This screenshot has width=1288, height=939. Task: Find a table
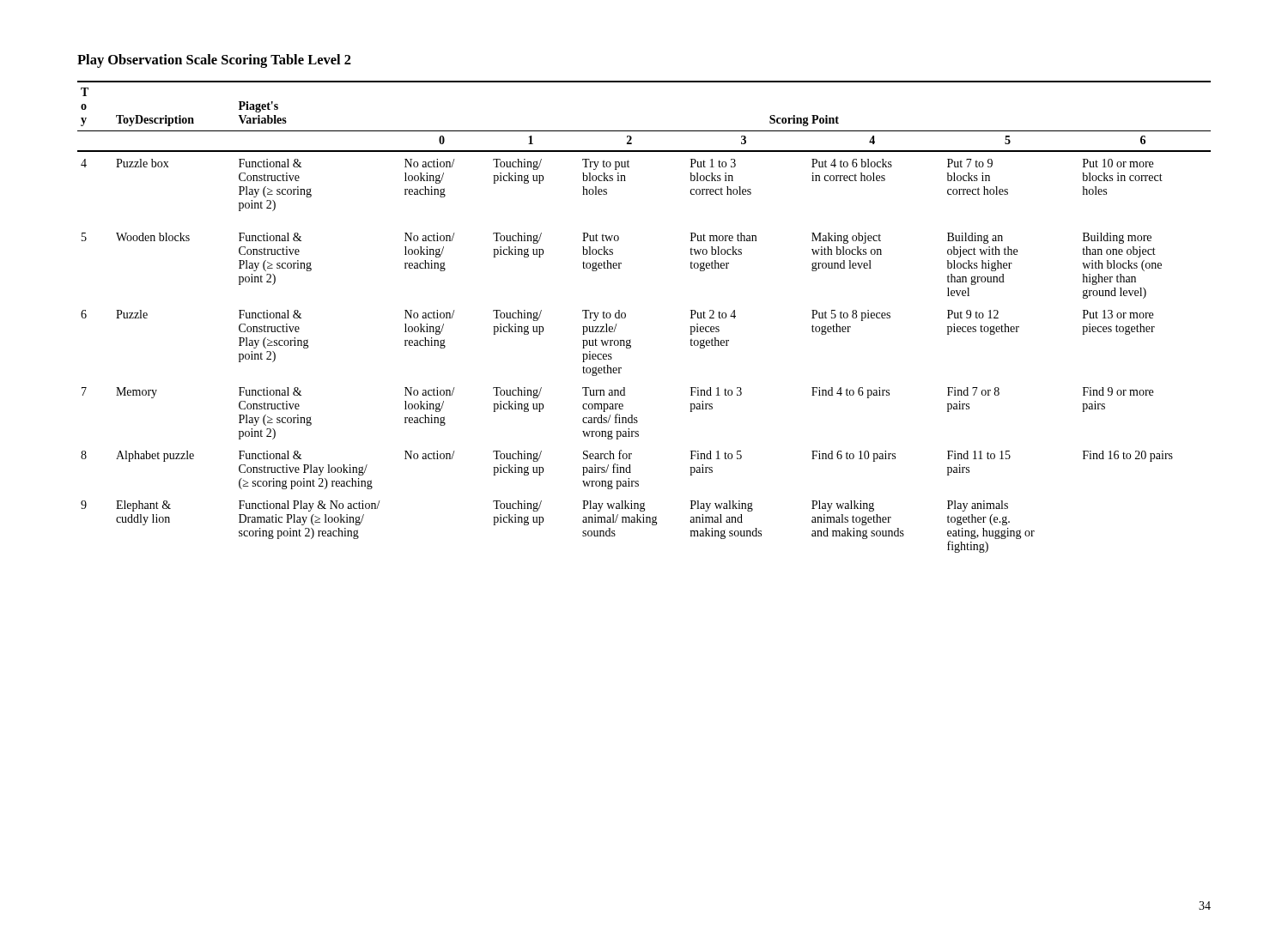coord(644,319)
